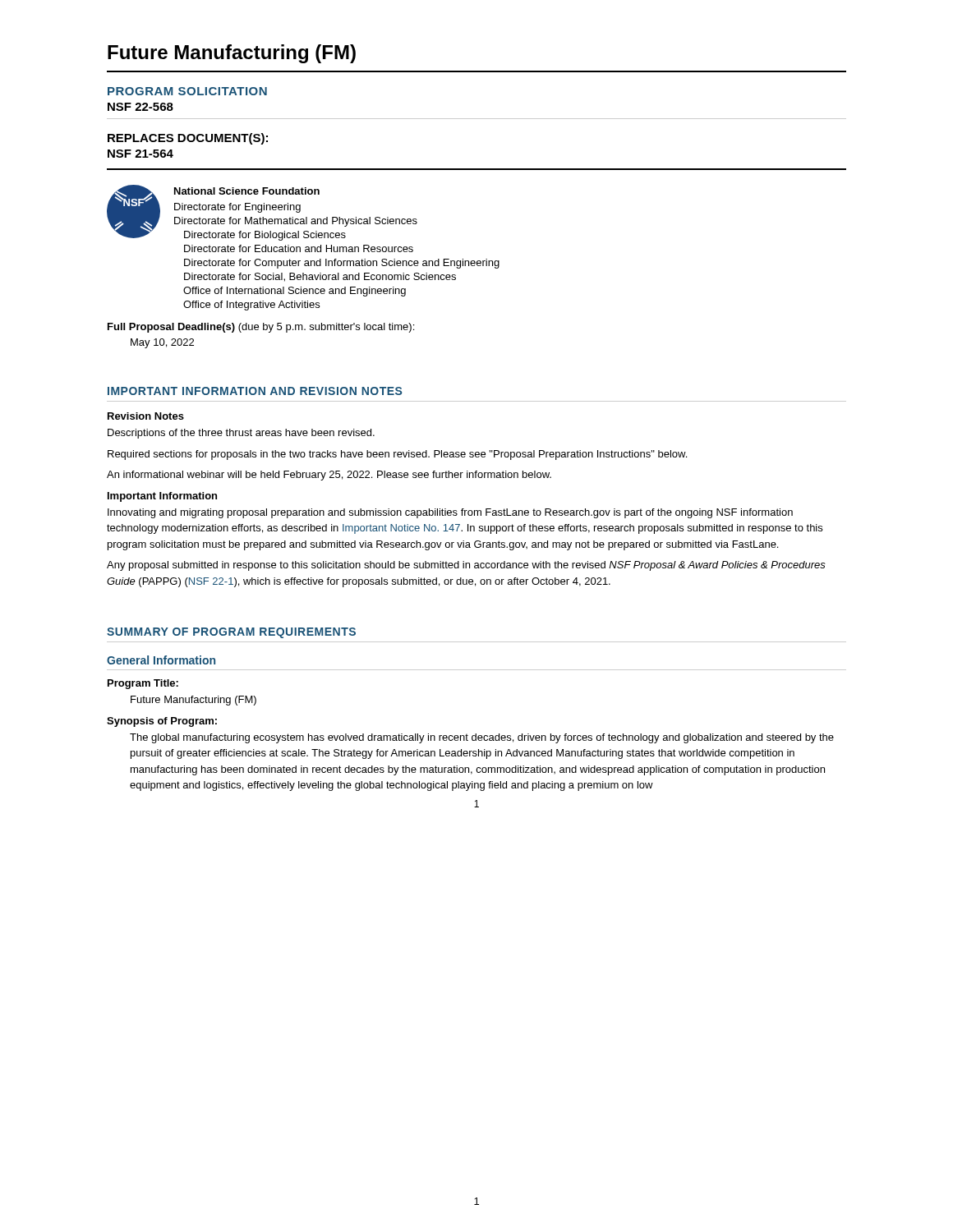Find the region starting "May 10, 2022"
The height and width of the screenshot is (1232, 953).
pos(162,342)
